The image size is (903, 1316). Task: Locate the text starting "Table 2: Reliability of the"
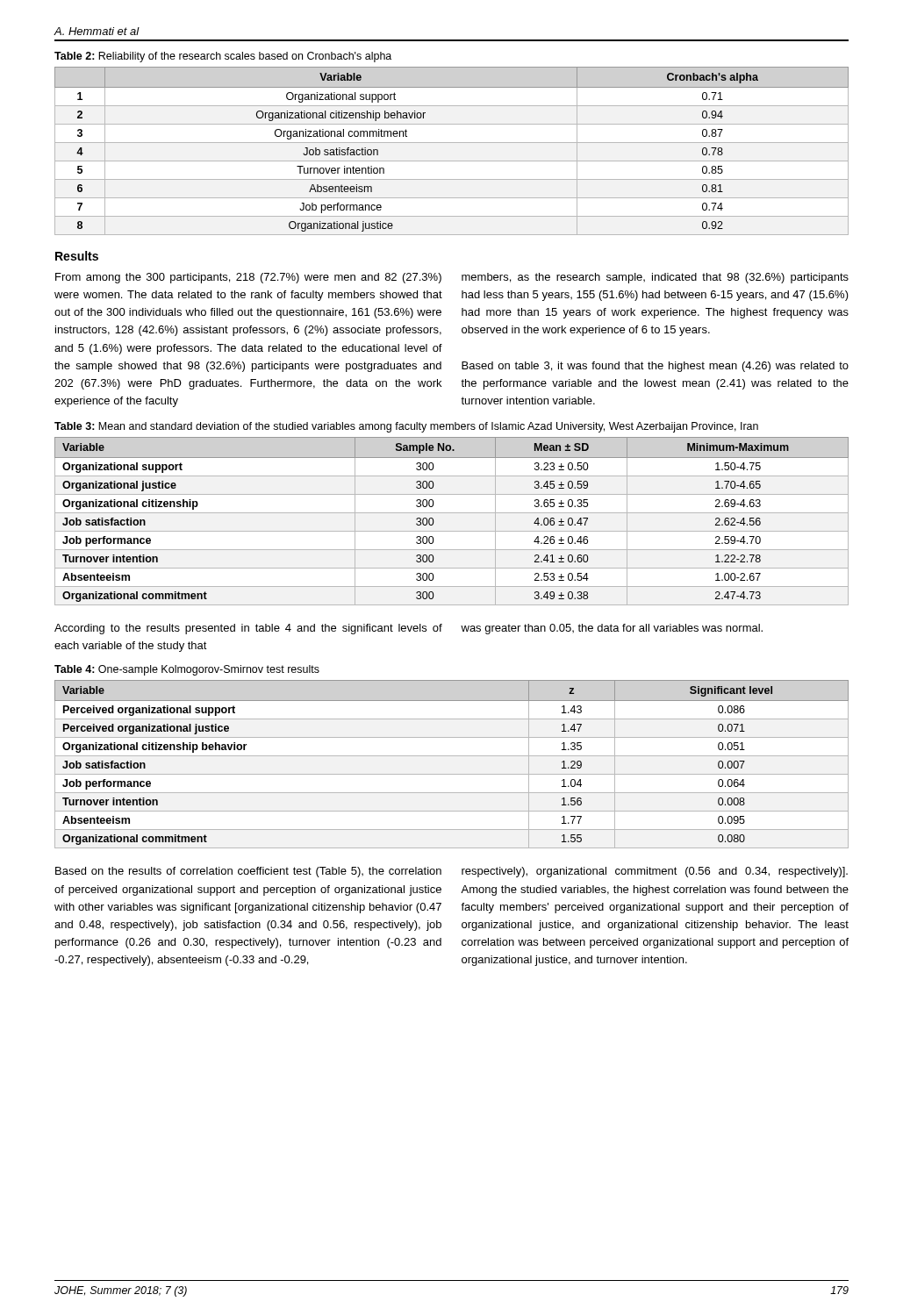(x=223, y=56)
